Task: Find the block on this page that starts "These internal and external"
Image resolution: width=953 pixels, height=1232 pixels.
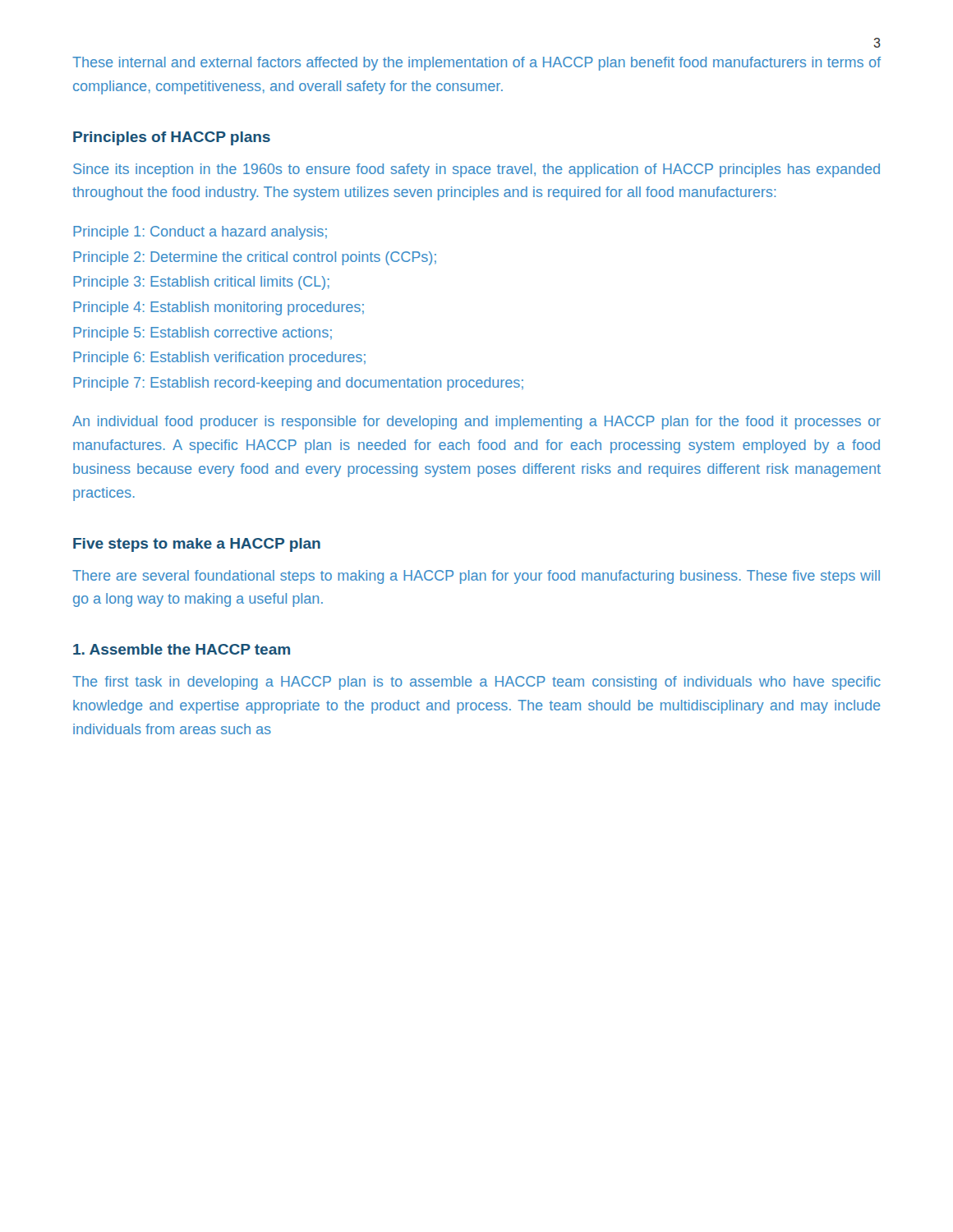Action: click(x=476, y=74)
